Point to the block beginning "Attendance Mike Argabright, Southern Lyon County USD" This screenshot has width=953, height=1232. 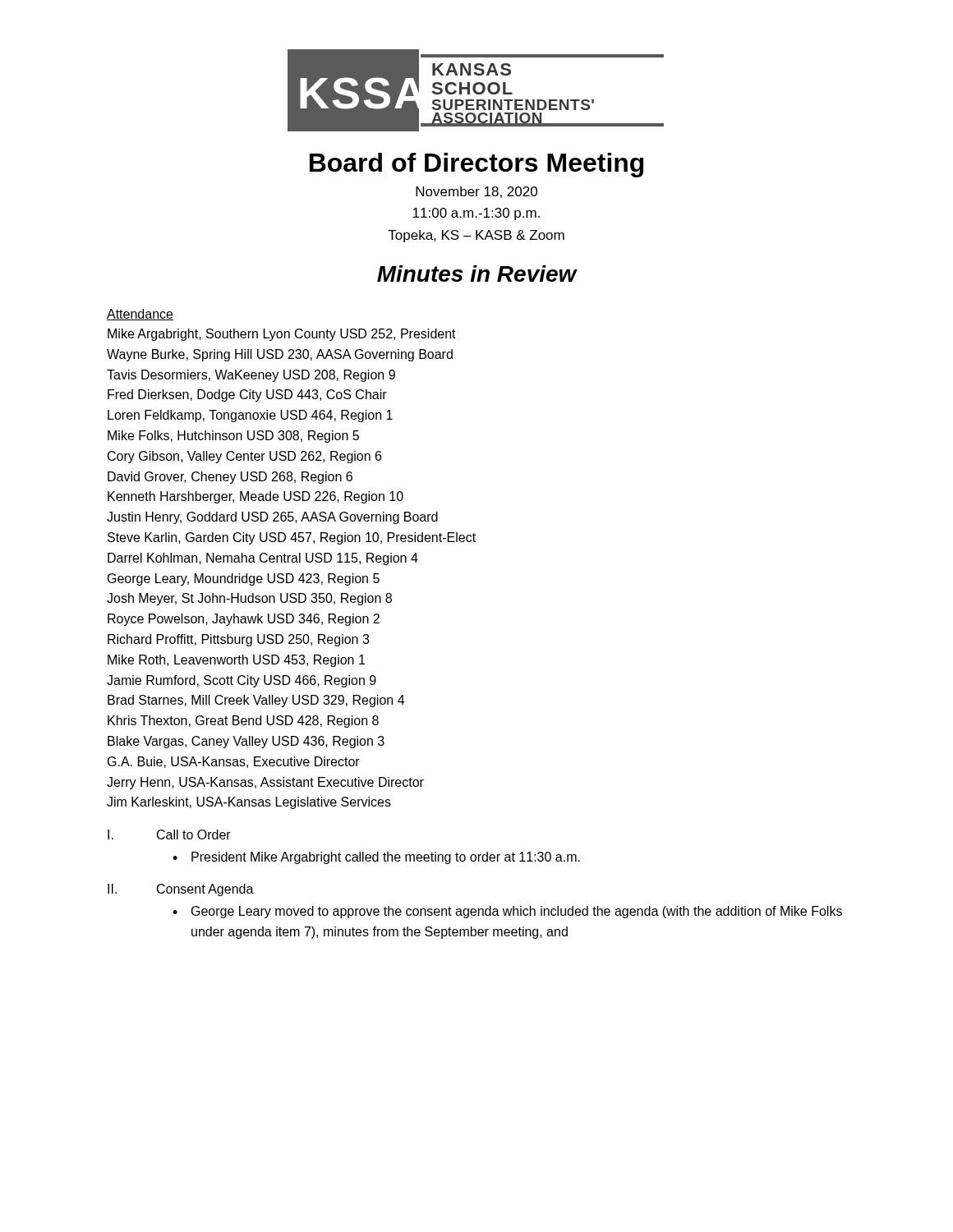pos(140,315)
